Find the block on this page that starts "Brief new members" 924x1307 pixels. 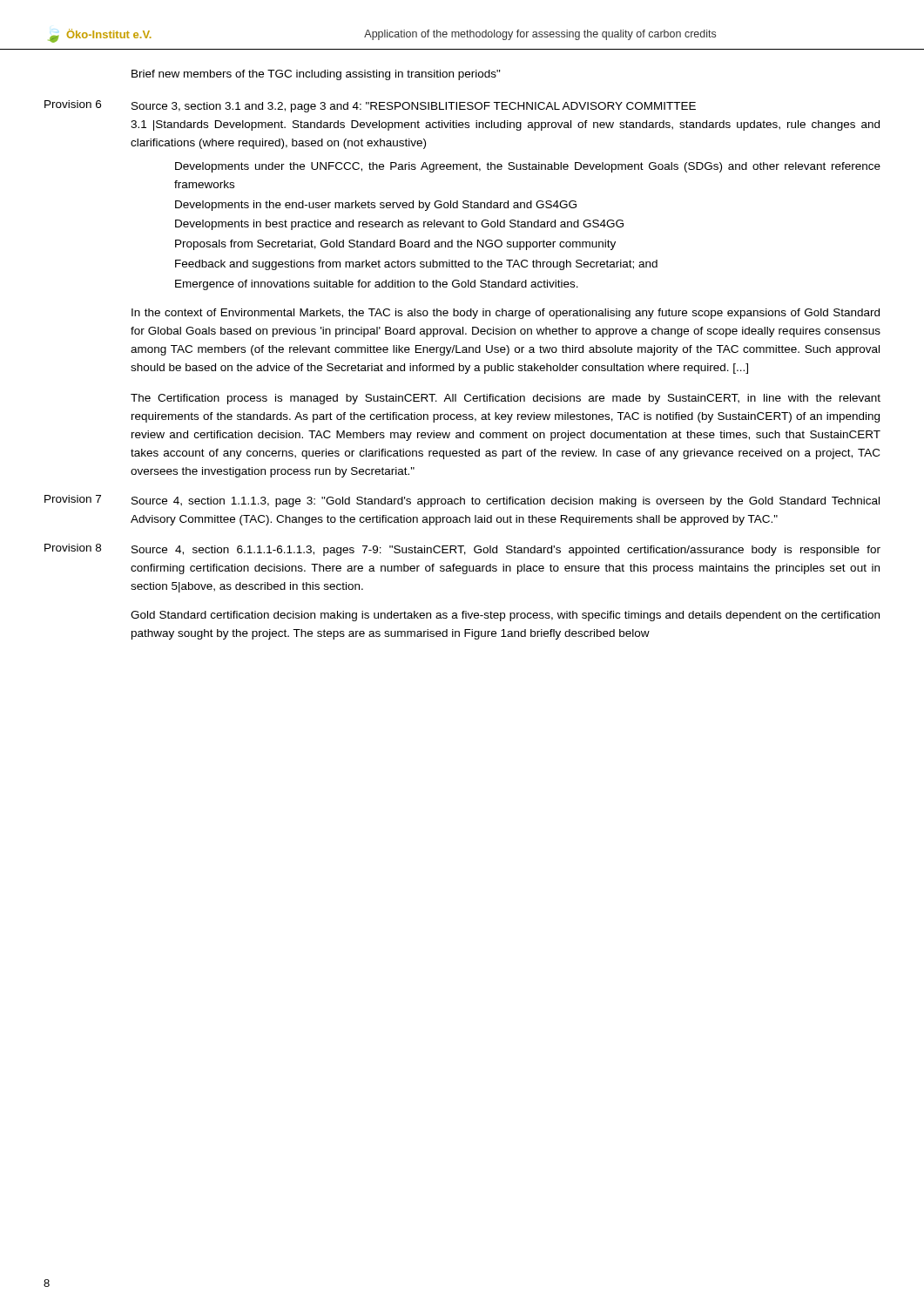point(316,74)
